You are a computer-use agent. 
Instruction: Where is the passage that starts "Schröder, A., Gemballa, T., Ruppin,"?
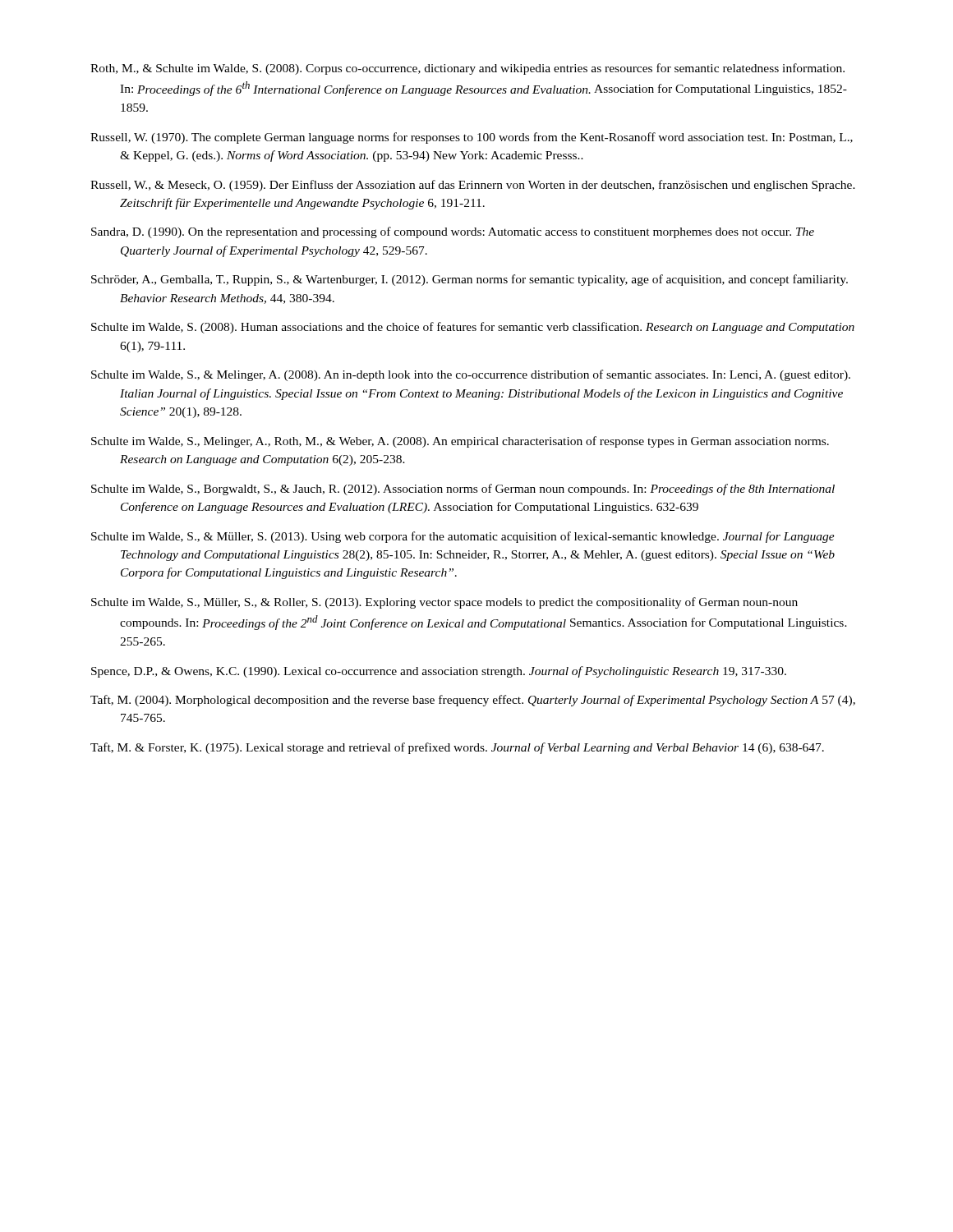point(469,288)
